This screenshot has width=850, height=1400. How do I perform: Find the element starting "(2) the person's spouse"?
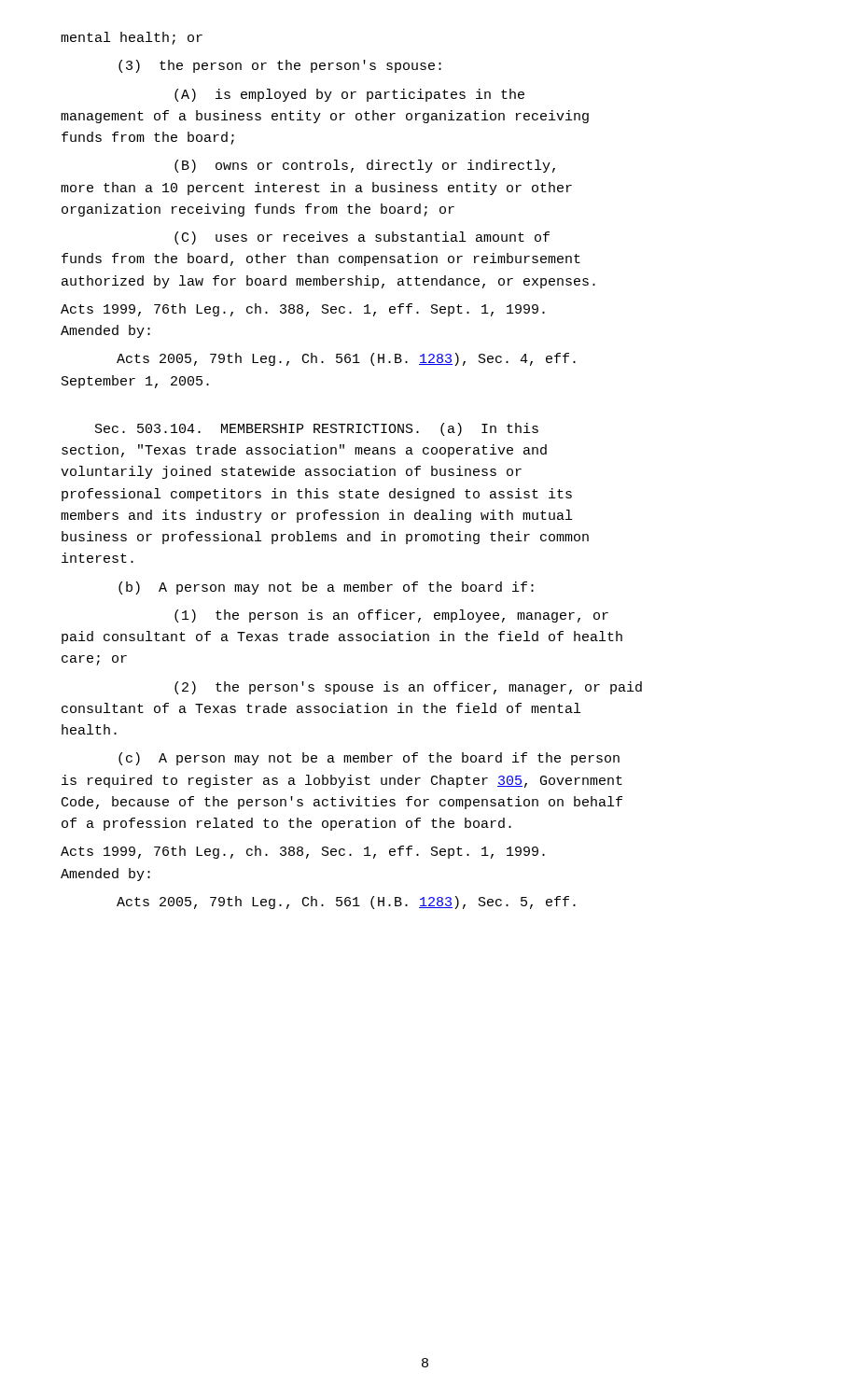click(x=425, y=710)
